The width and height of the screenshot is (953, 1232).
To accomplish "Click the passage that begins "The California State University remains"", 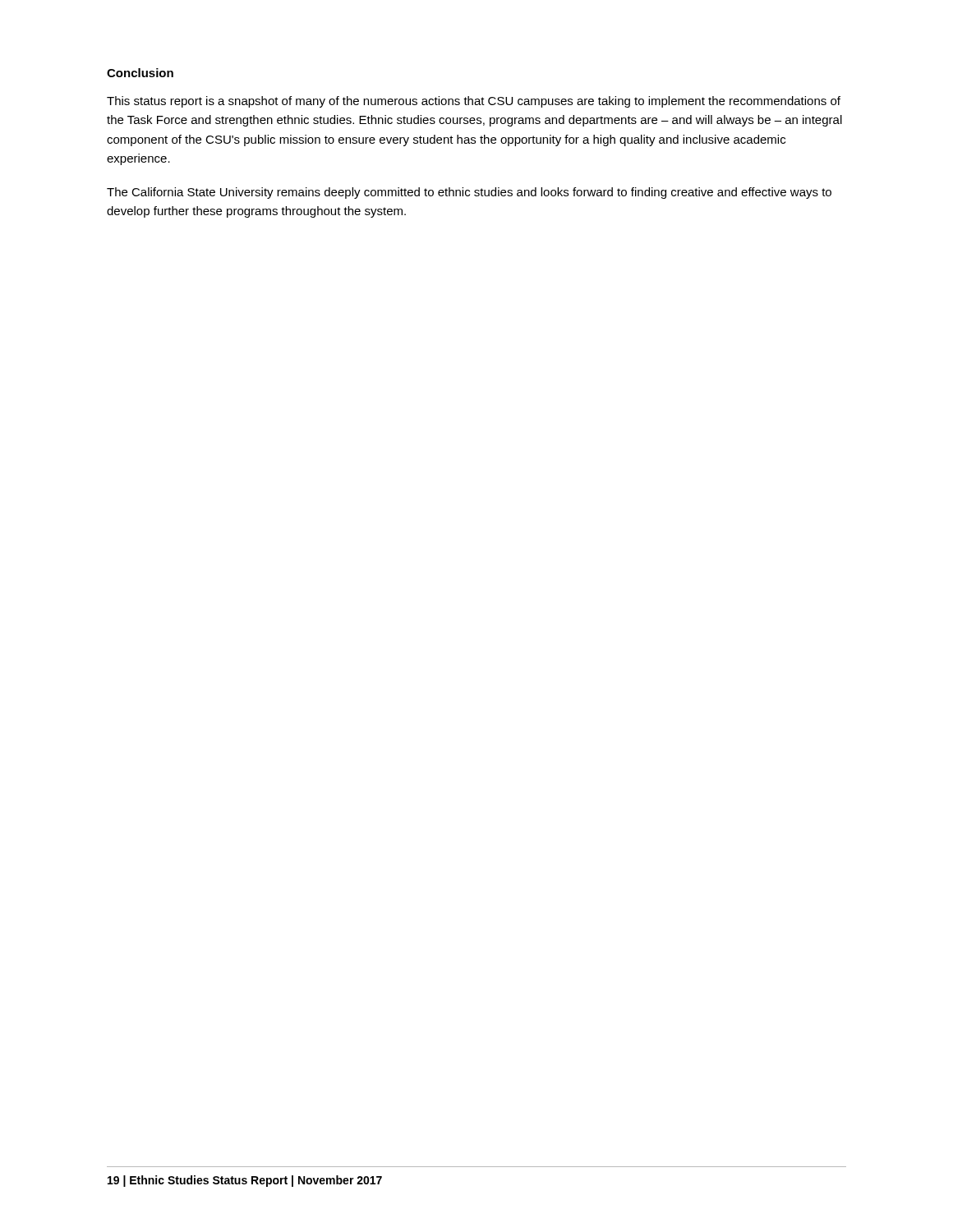I will click(x=469, y=201).
